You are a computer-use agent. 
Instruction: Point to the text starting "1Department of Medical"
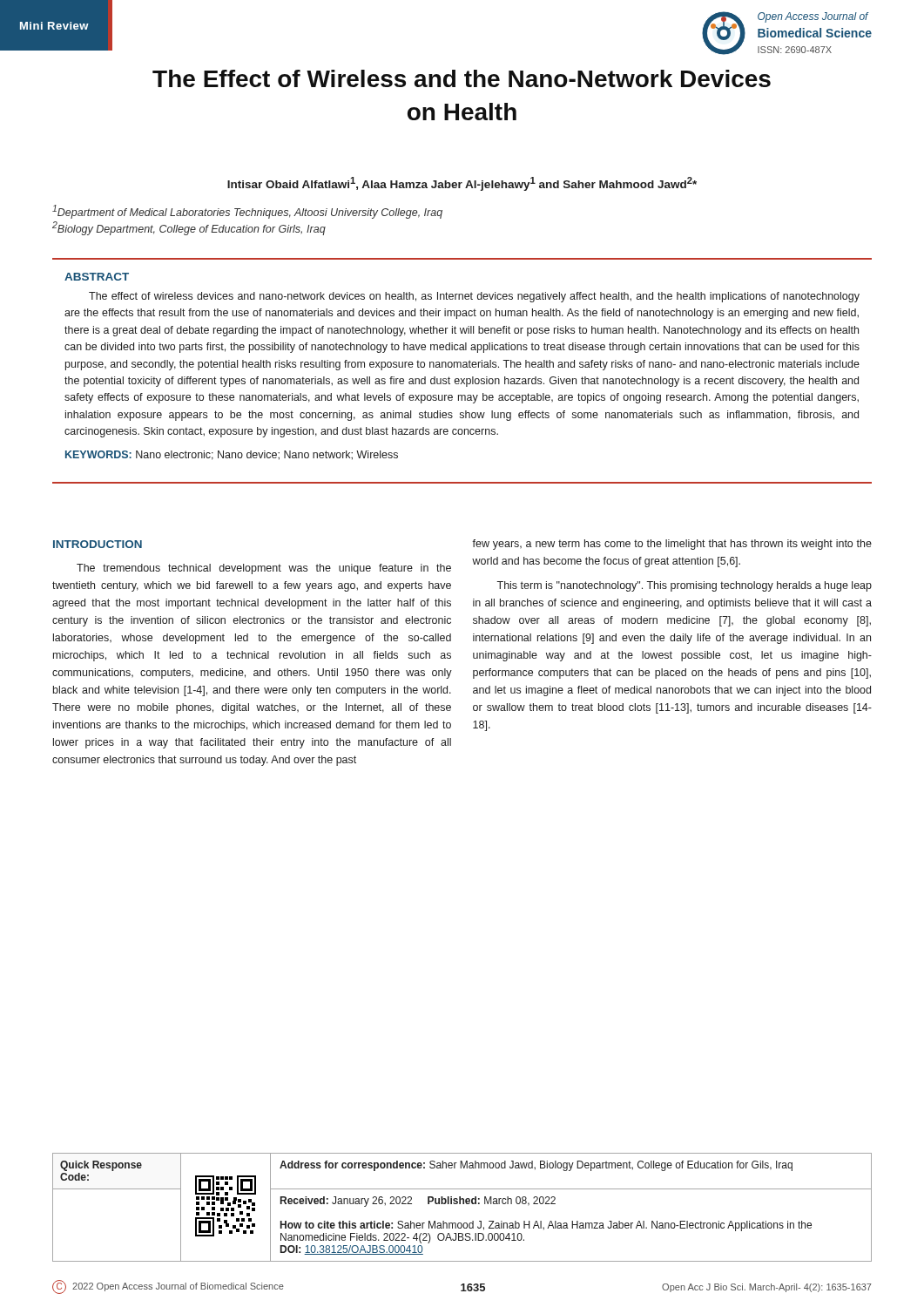pos(247,211)
